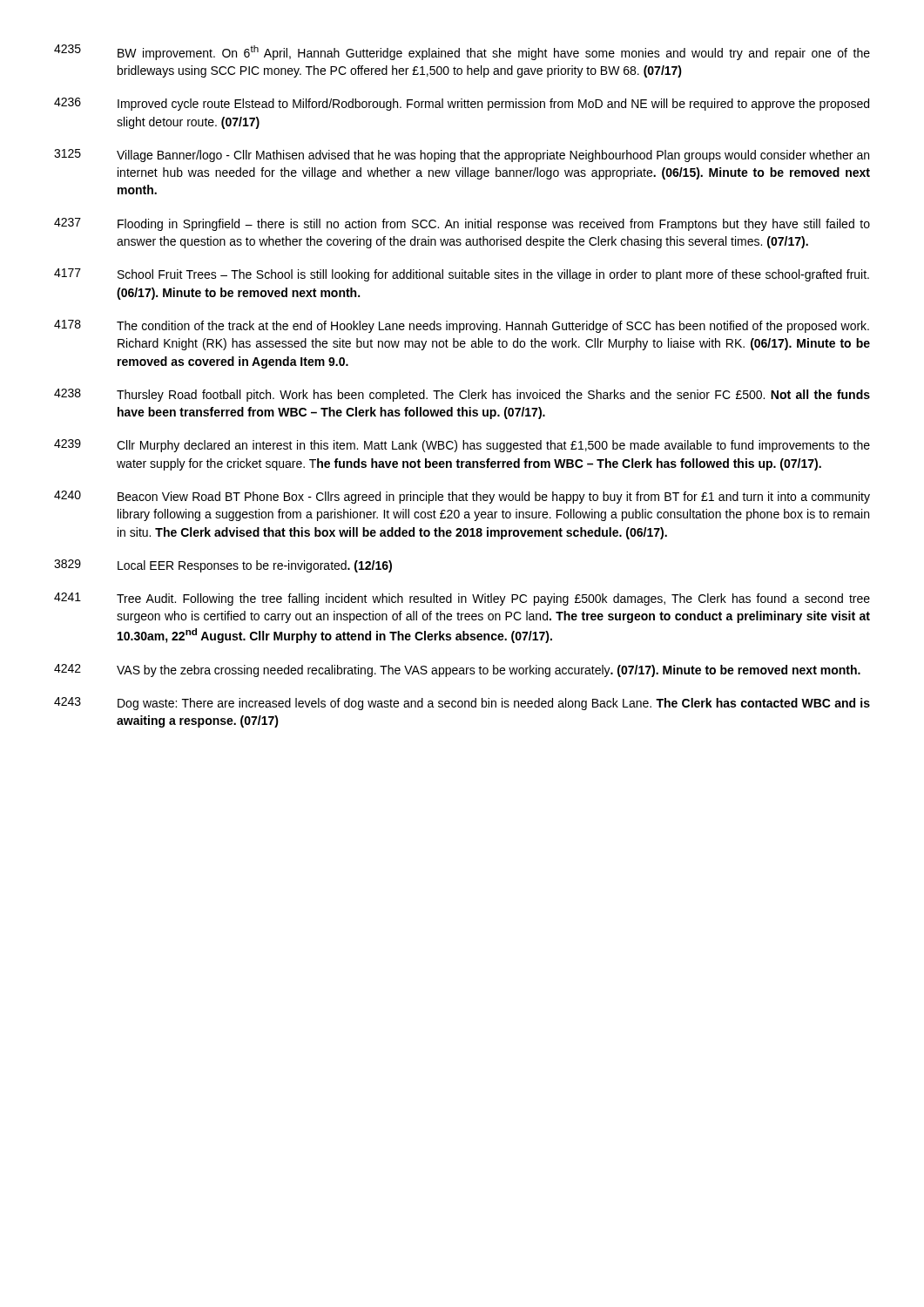The height and width of the screenshot is (1307, 924).
Task: Click the passage that begins "4239 Cllr Murphy declared an interest in this"
Action: [x=462, y=455]
